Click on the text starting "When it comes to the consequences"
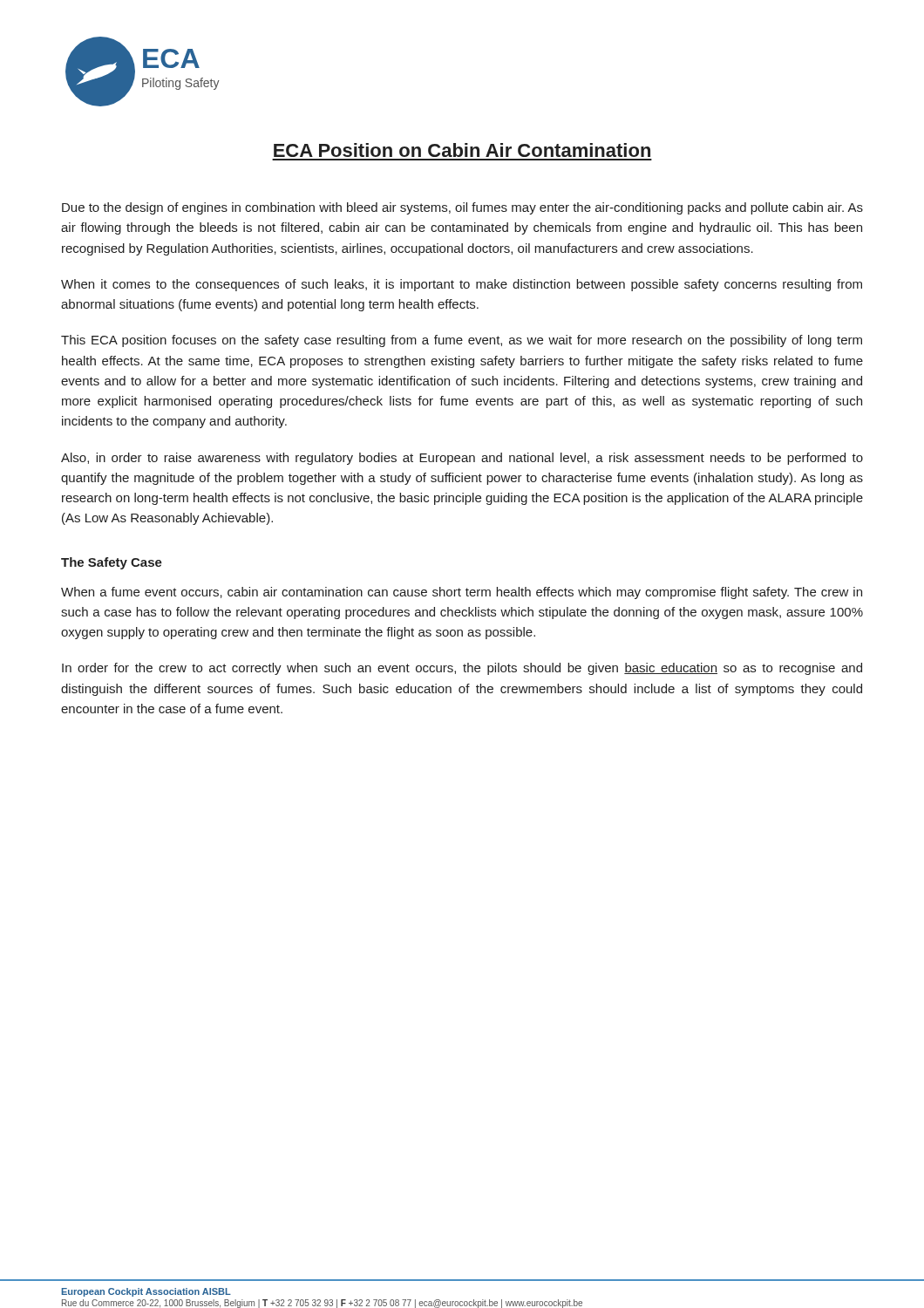Viewport: 924px width, 1308px height. point(462,294)
